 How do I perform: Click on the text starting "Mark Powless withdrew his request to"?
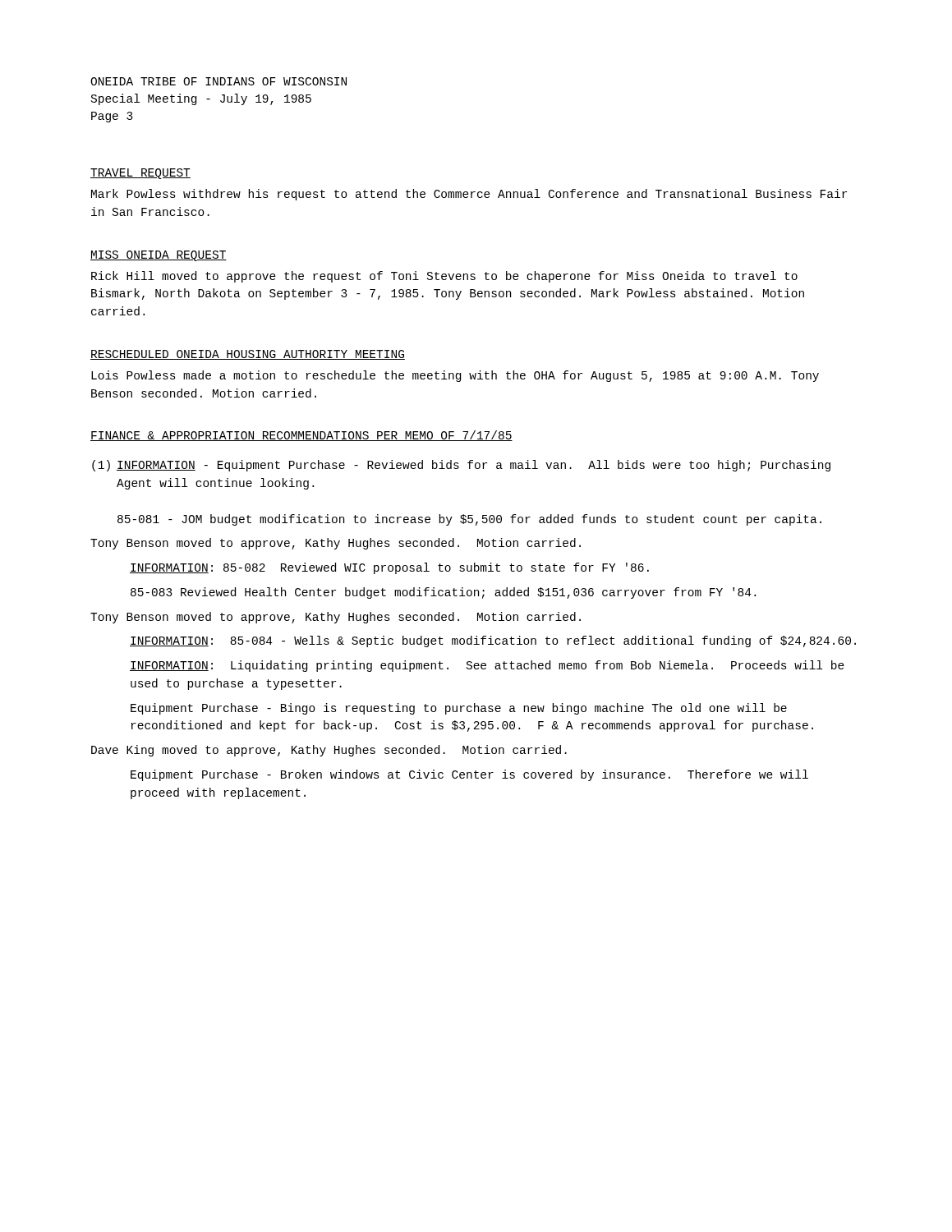click(469, 204)
